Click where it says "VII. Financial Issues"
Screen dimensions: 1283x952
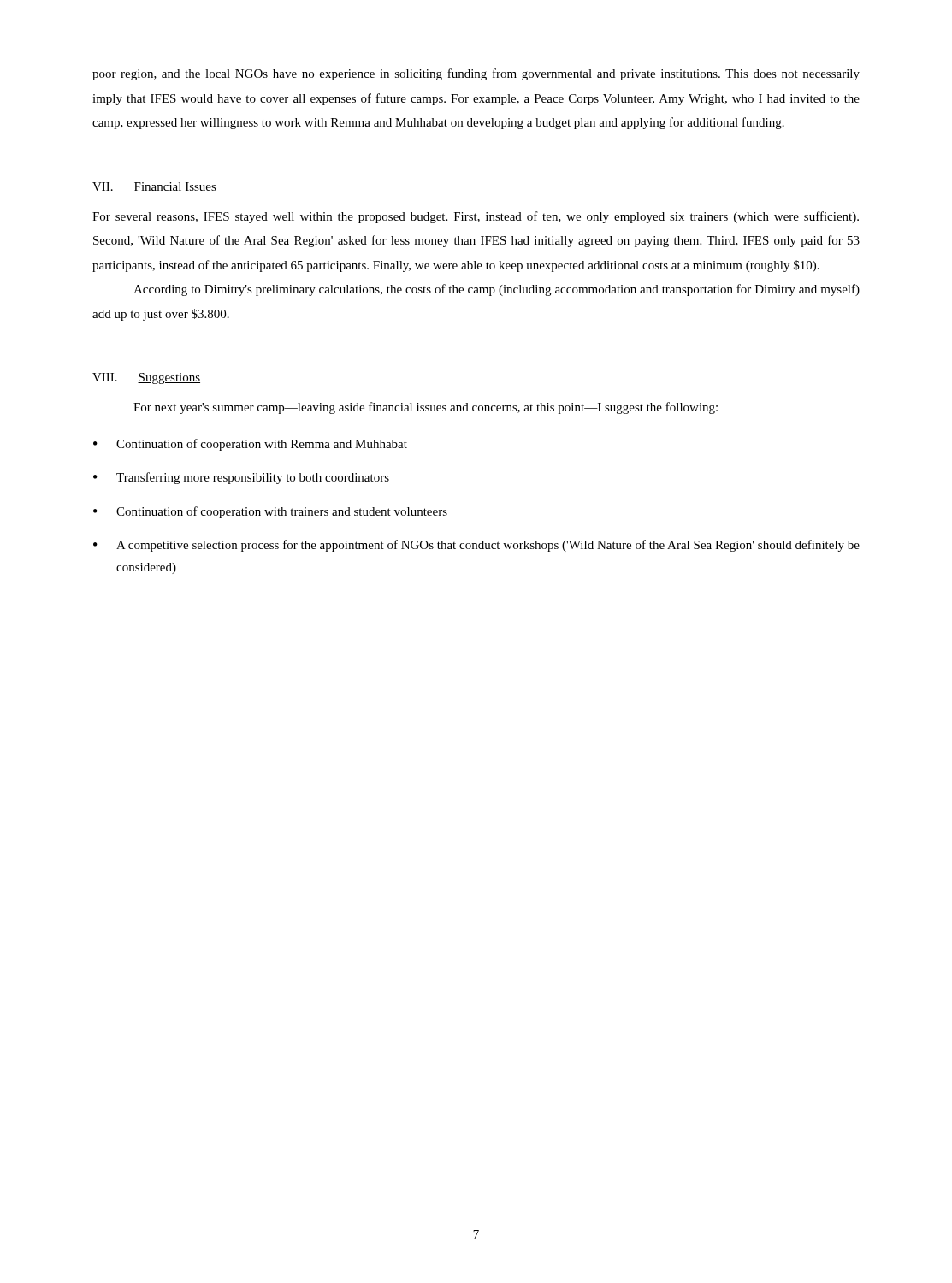[x=154, y=186]
